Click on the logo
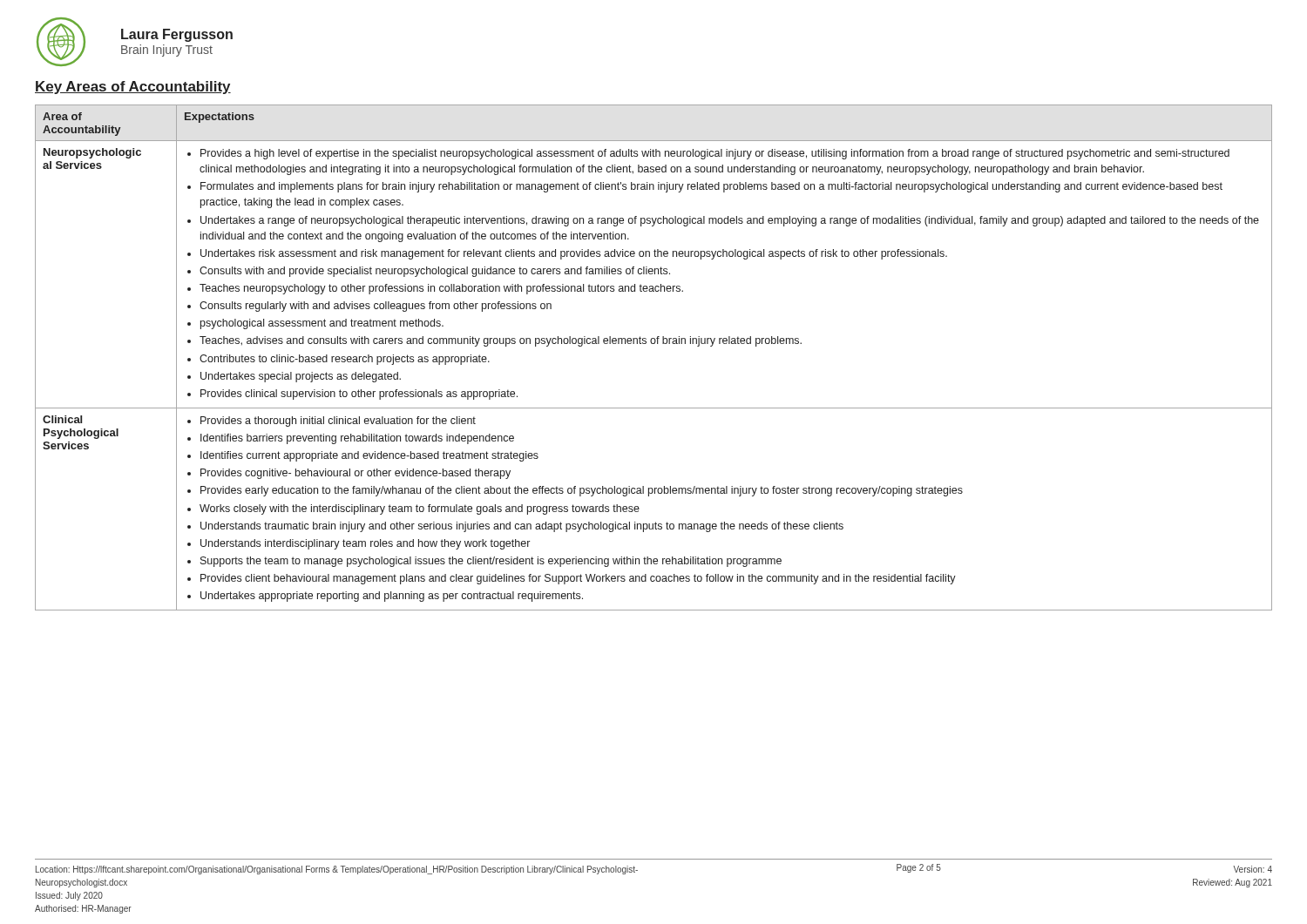This screenshot has height=924, width=1307. tap(134, 42)
